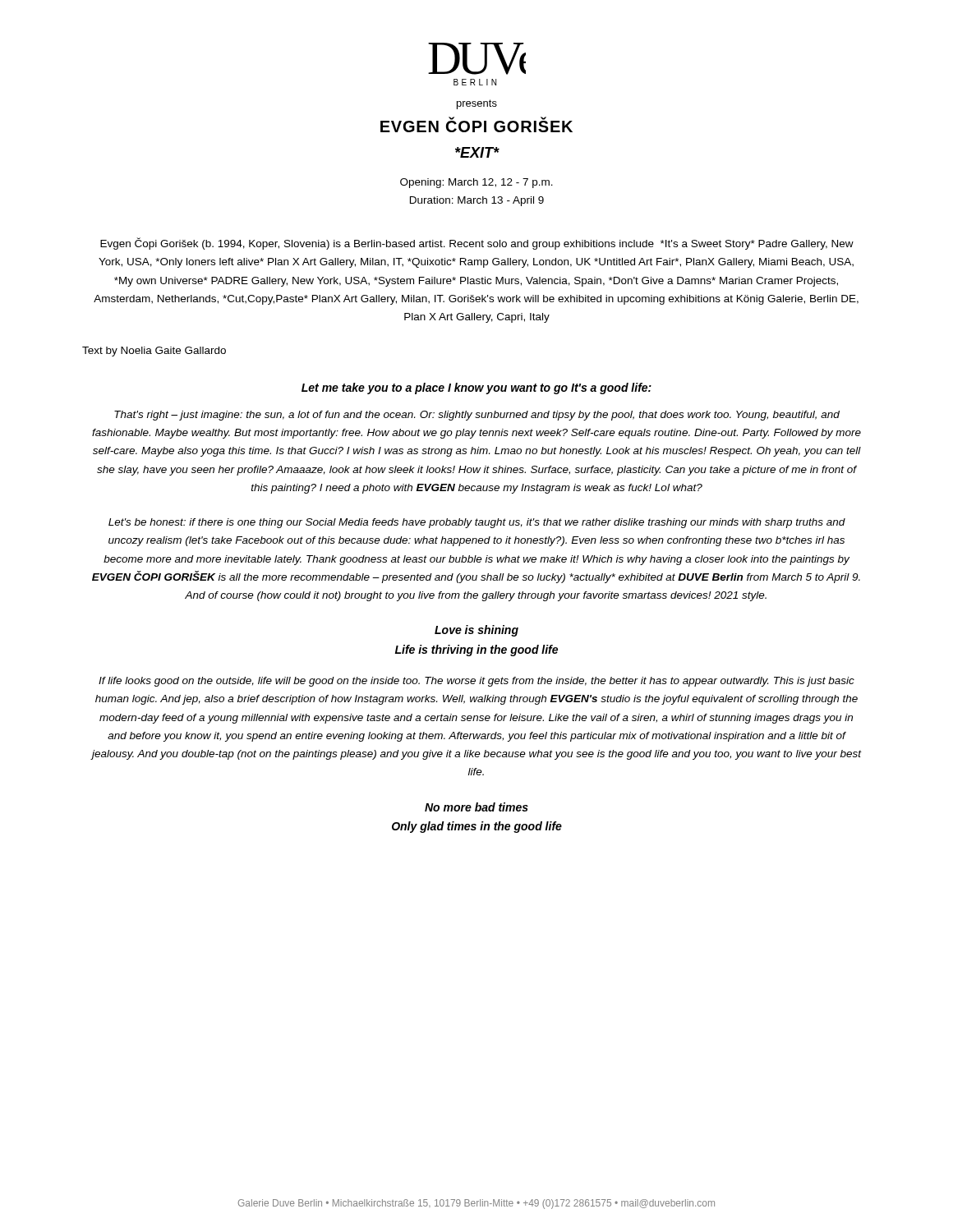
Task: Find the block on this page that starts "That's right –"
Action: (x=476, y=451)
